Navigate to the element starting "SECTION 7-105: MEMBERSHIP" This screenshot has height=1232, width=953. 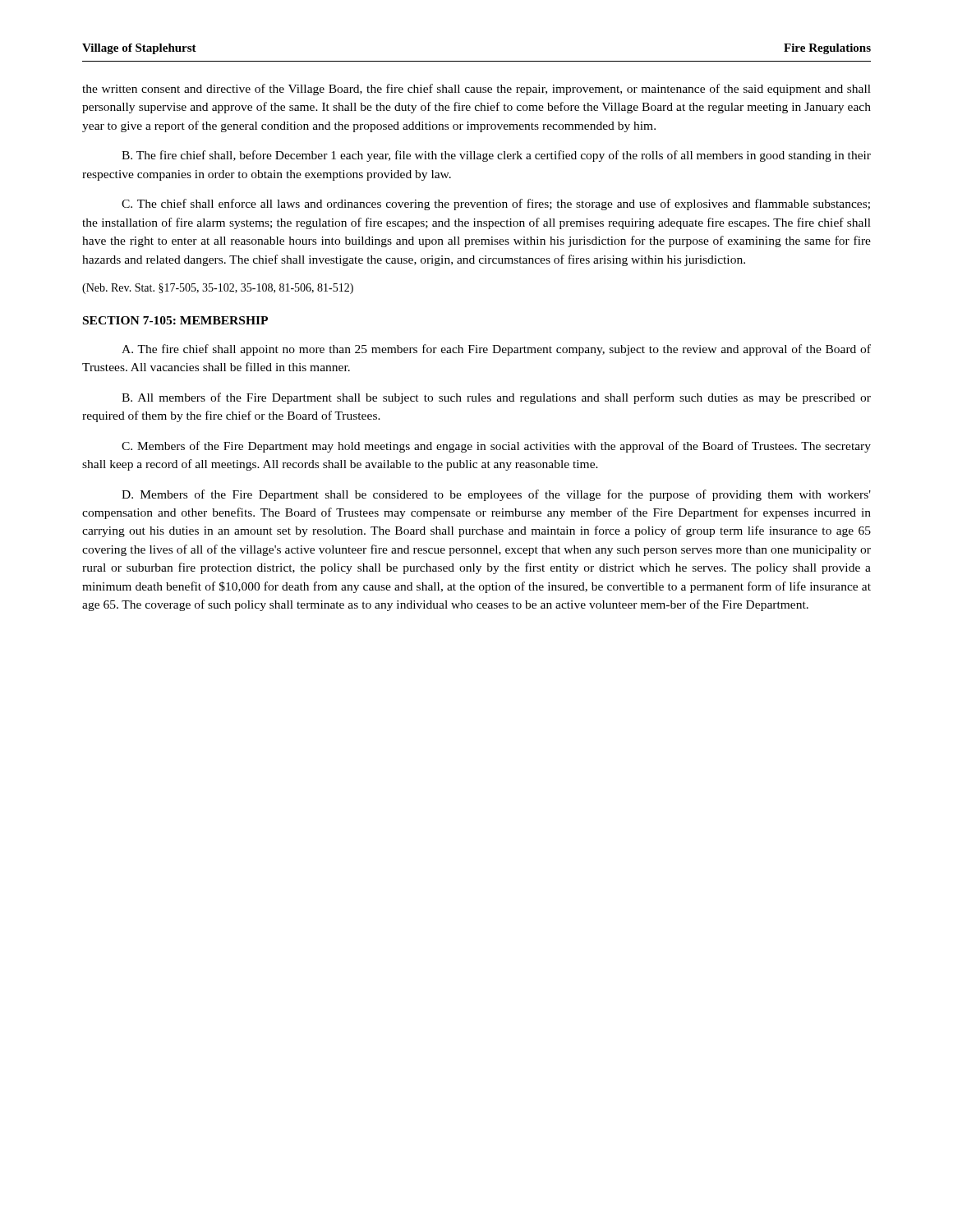(175, 320)
